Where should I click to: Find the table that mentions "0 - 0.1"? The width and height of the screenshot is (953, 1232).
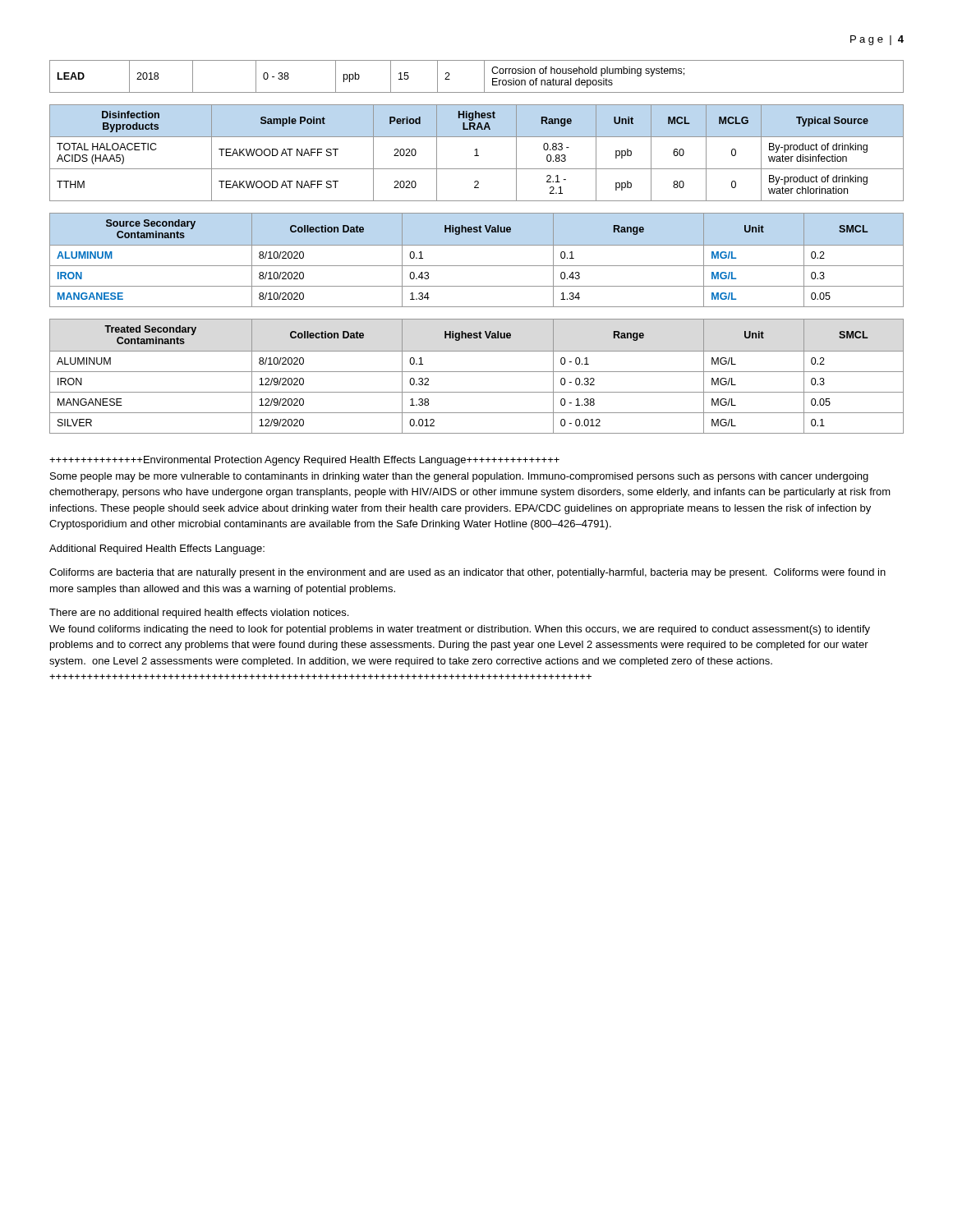pos(476,376)
